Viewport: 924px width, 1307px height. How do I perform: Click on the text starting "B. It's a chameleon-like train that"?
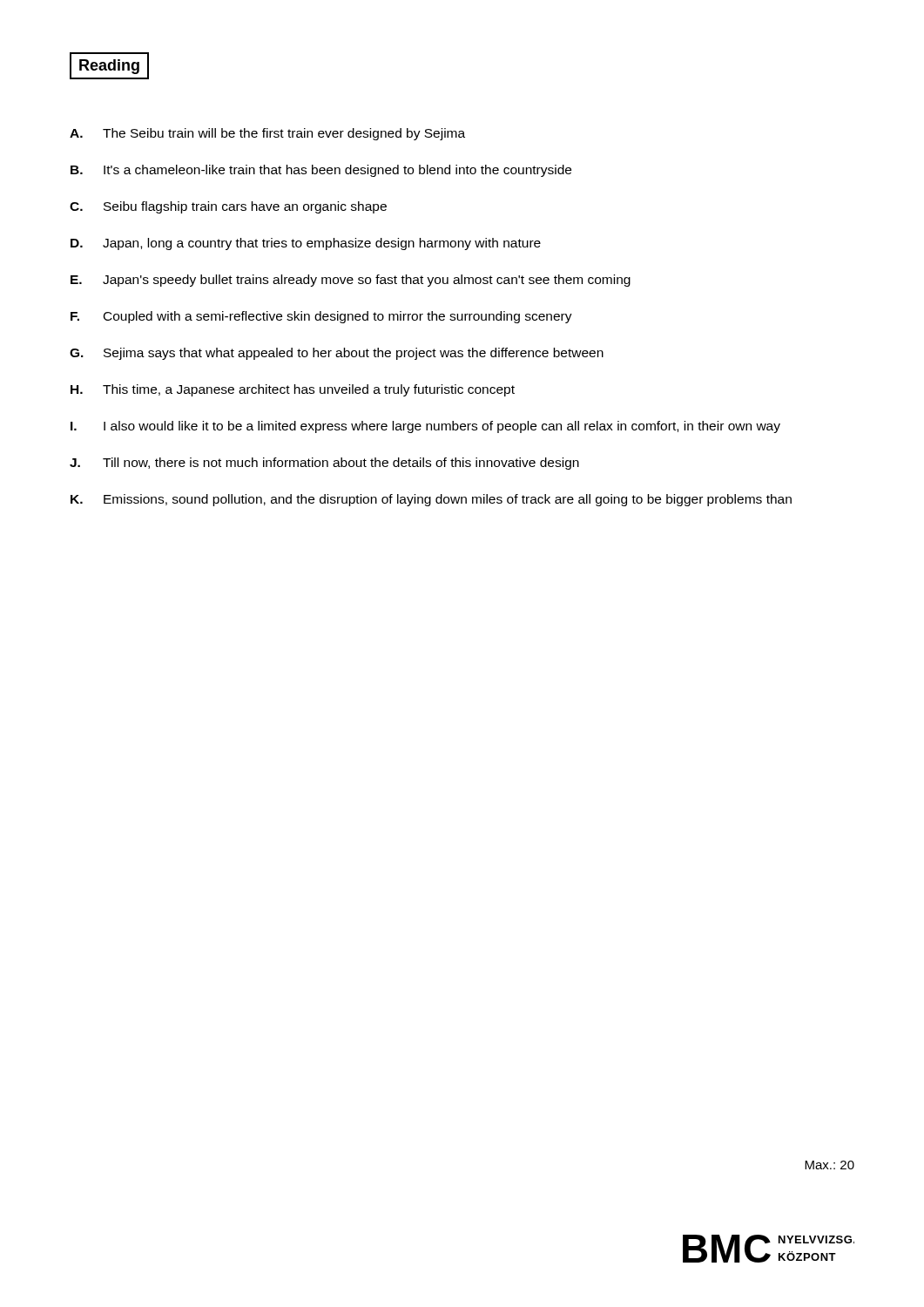pos(462,170)
